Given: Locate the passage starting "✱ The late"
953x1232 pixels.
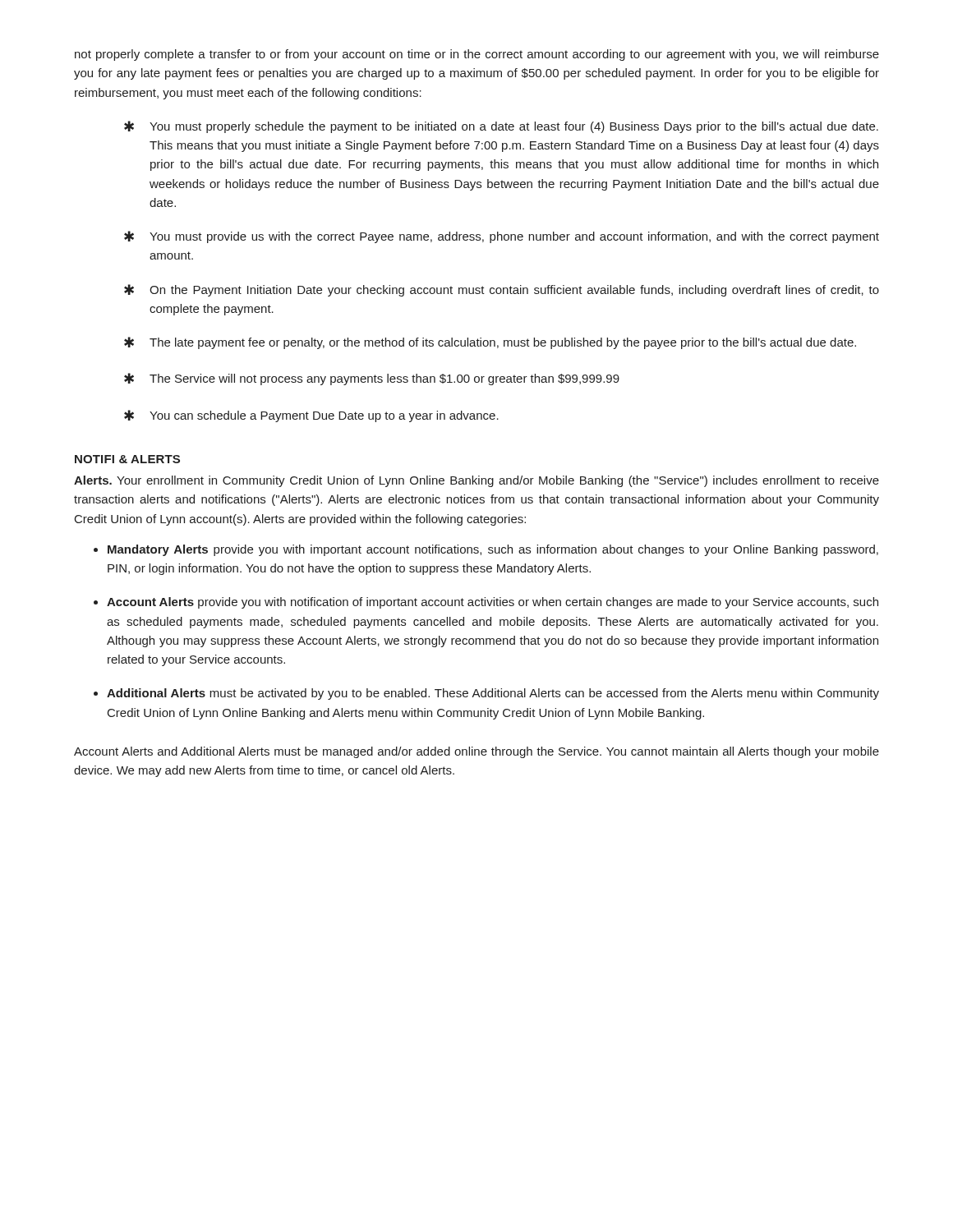Looking at the screenshot, I should (x=501, y=343).
